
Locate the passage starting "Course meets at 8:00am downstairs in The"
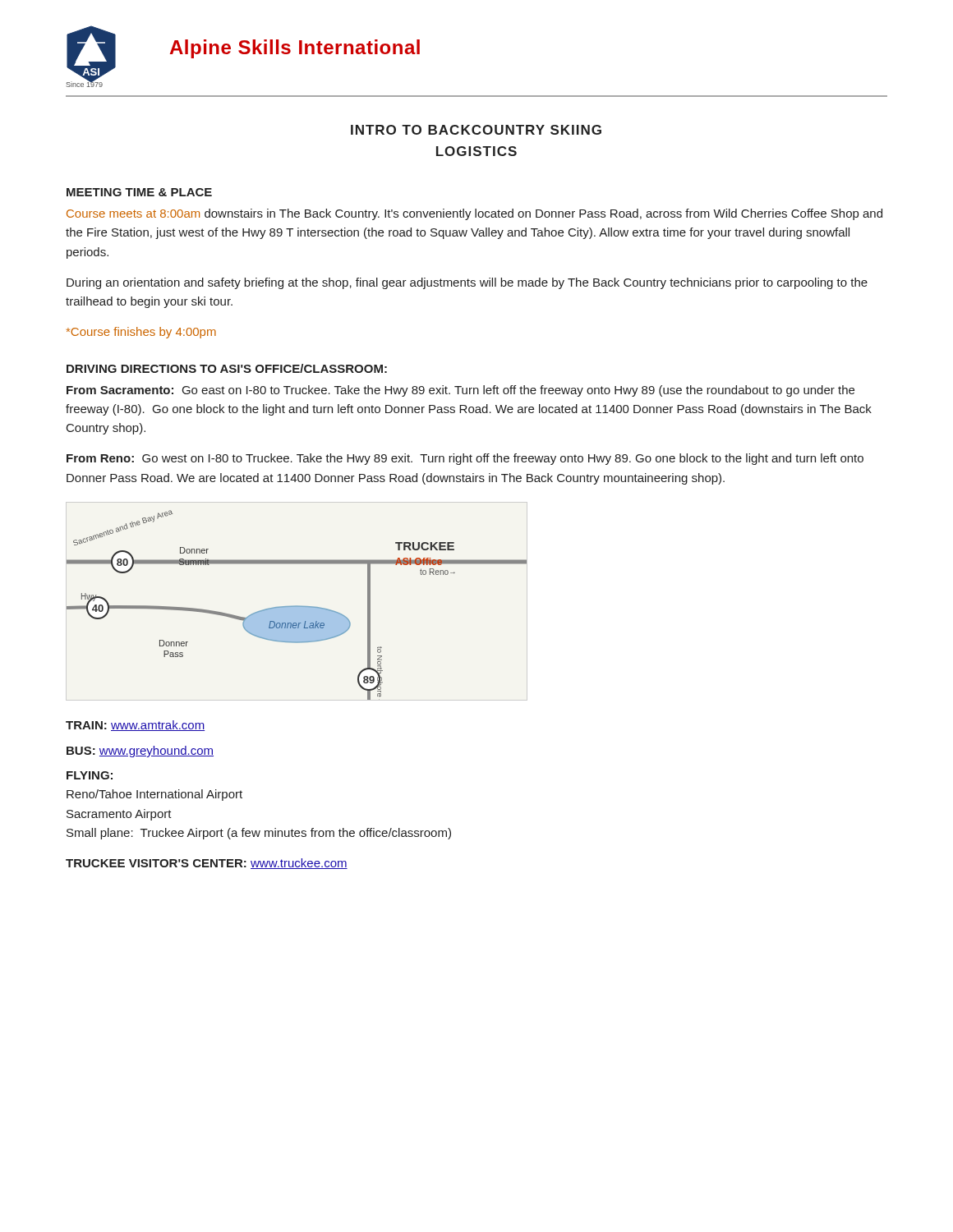coord(474,232)
